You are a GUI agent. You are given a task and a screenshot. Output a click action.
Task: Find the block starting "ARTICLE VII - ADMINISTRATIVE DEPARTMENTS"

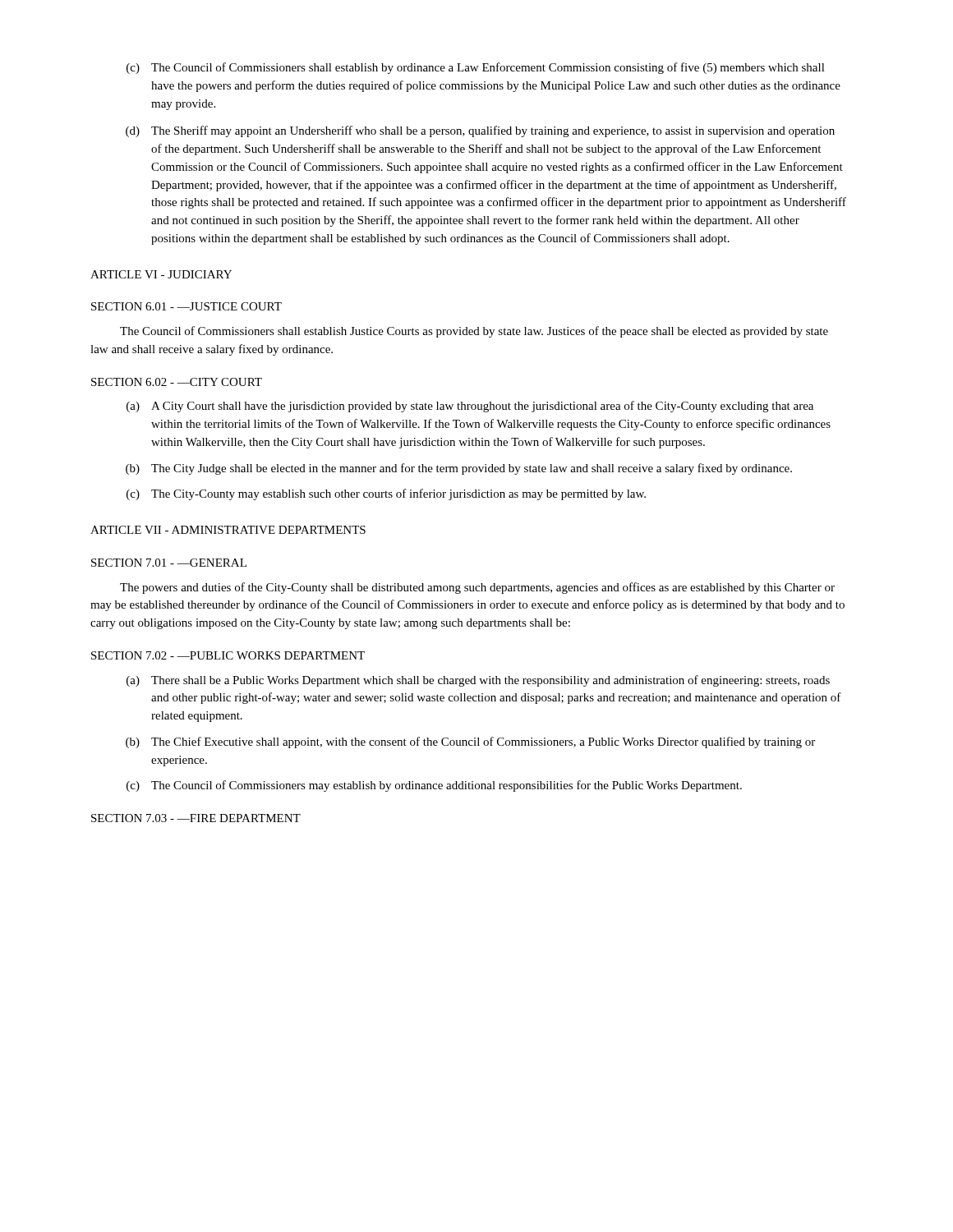pyautogui.click(x=228, y=530)
